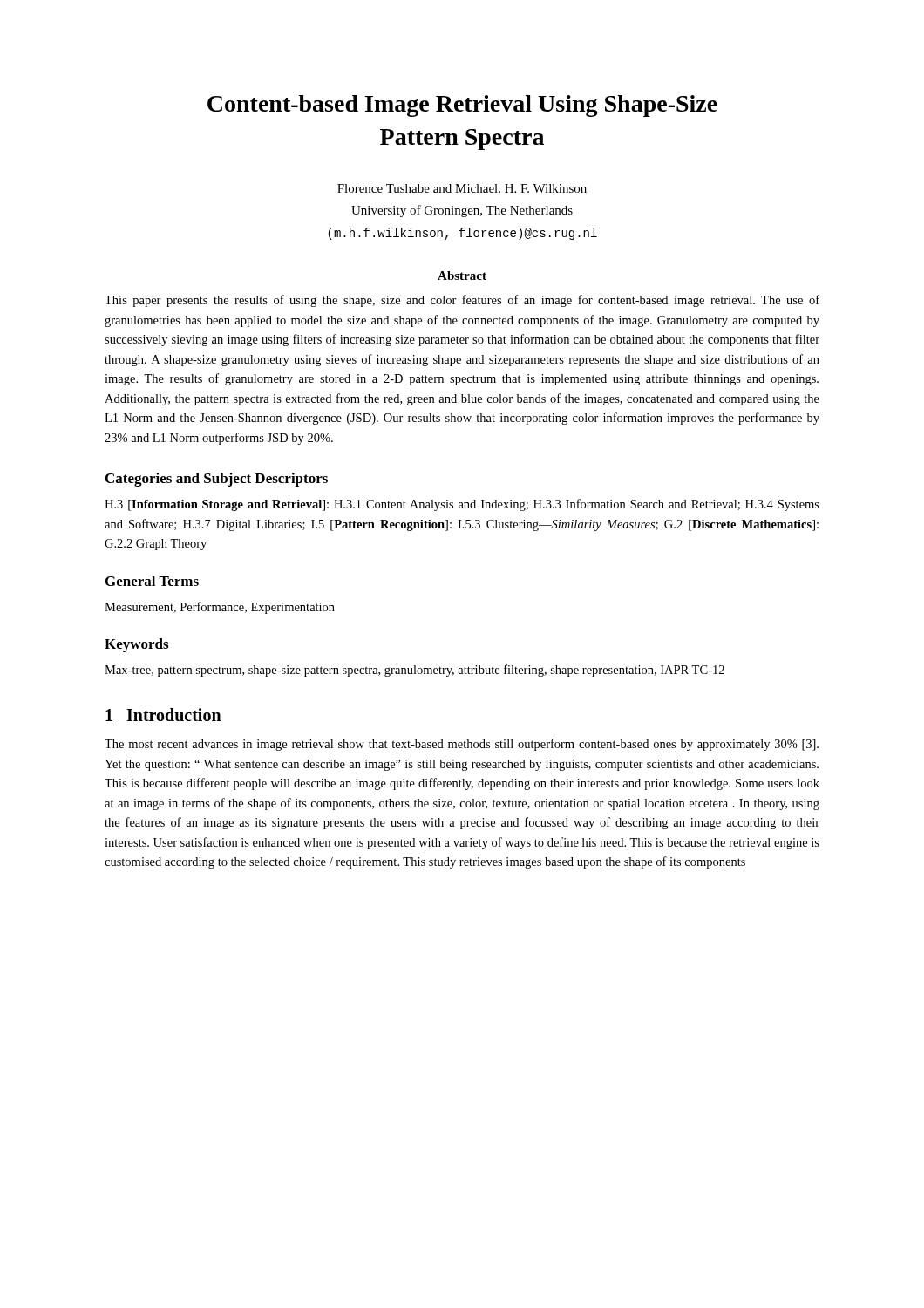The width and height of the screenshot is (924, 1308).
Task: Find the block starting "Measurement, Performance, Experimentation"
Action: pos(220,607)
